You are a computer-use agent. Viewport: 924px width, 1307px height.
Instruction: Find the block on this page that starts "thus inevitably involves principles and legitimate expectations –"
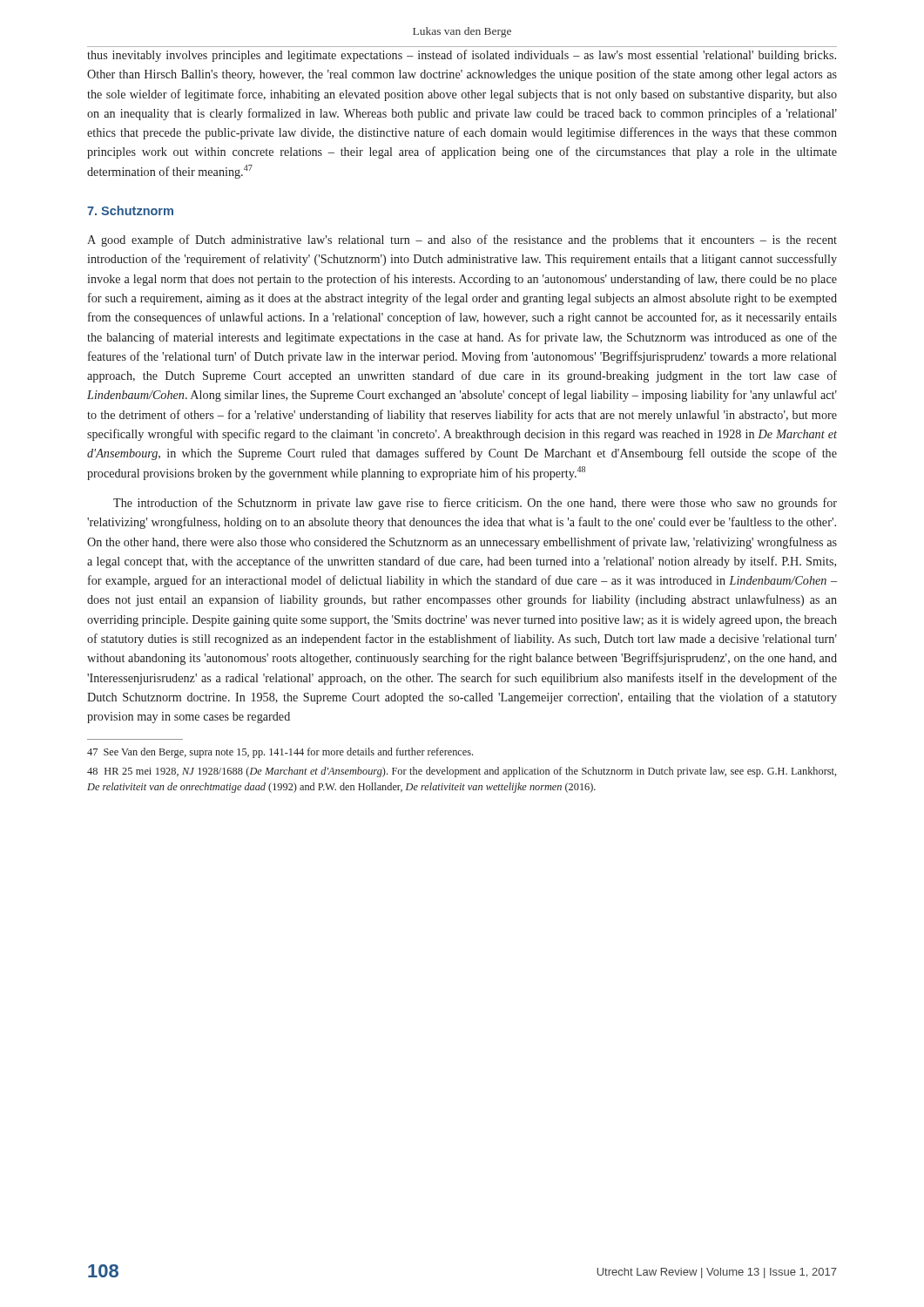click(462, 113)
